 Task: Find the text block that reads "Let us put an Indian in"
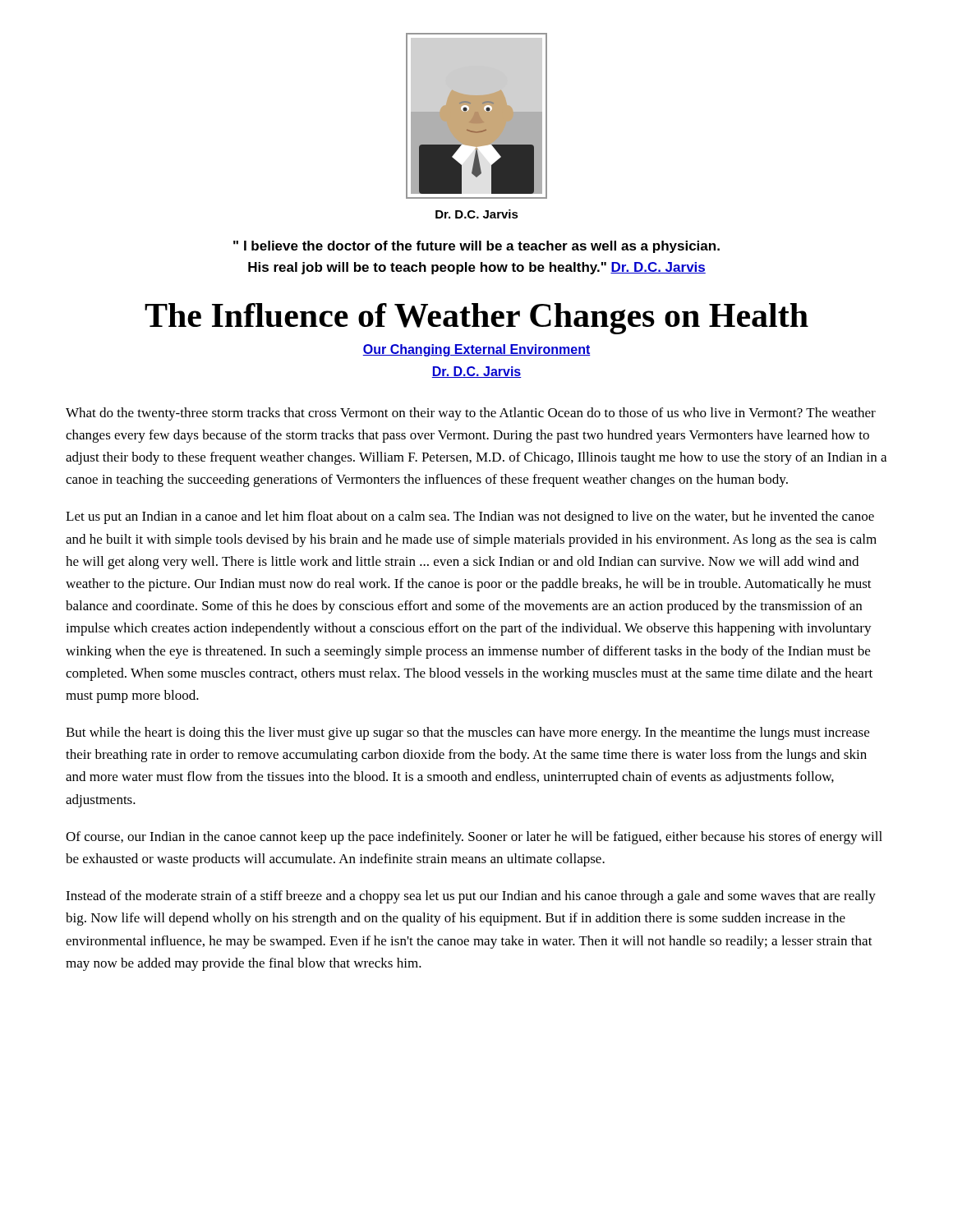coord(471,606)
